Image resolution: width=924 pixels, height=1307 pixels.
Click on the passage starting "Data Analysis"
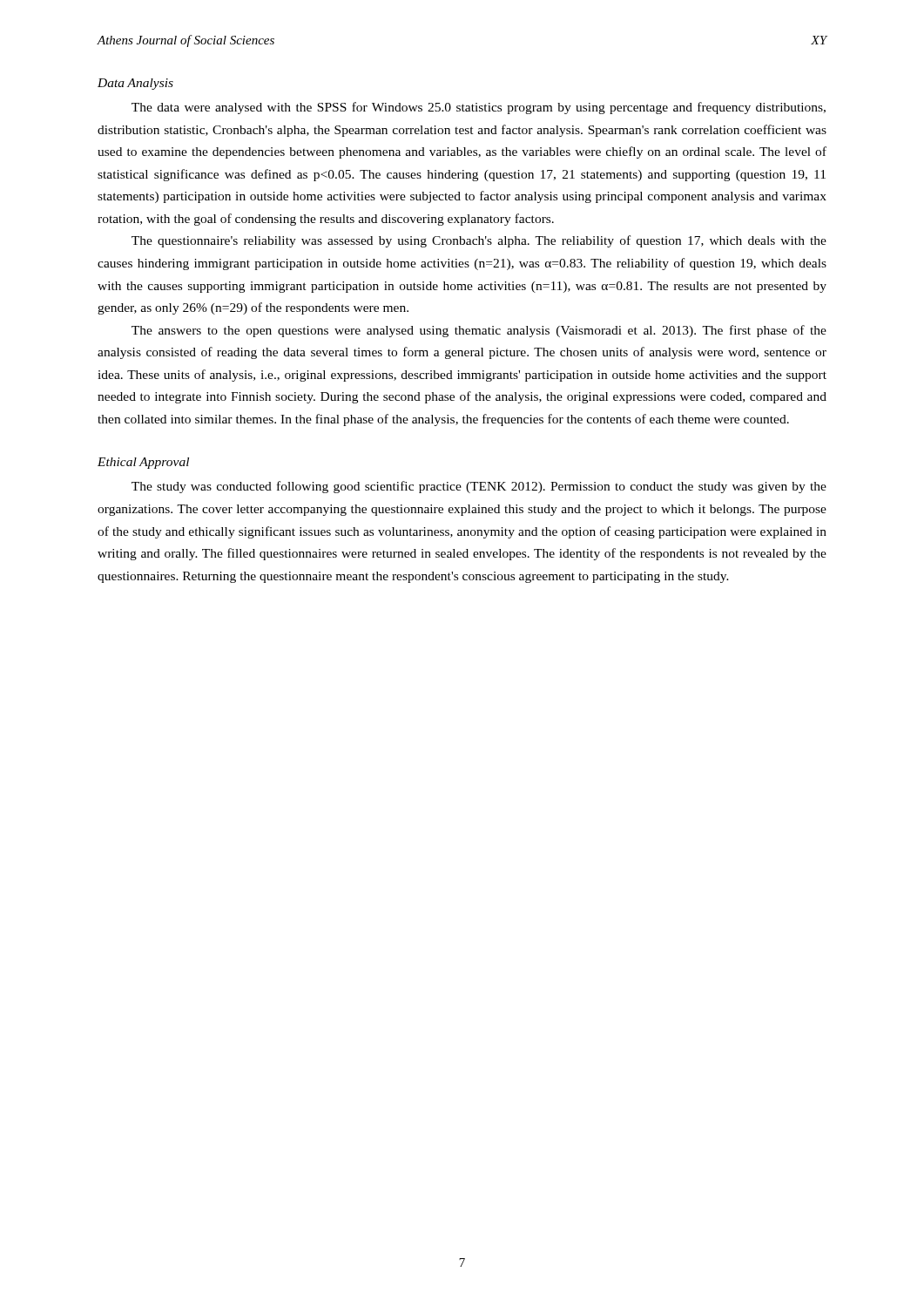(135, 84)
